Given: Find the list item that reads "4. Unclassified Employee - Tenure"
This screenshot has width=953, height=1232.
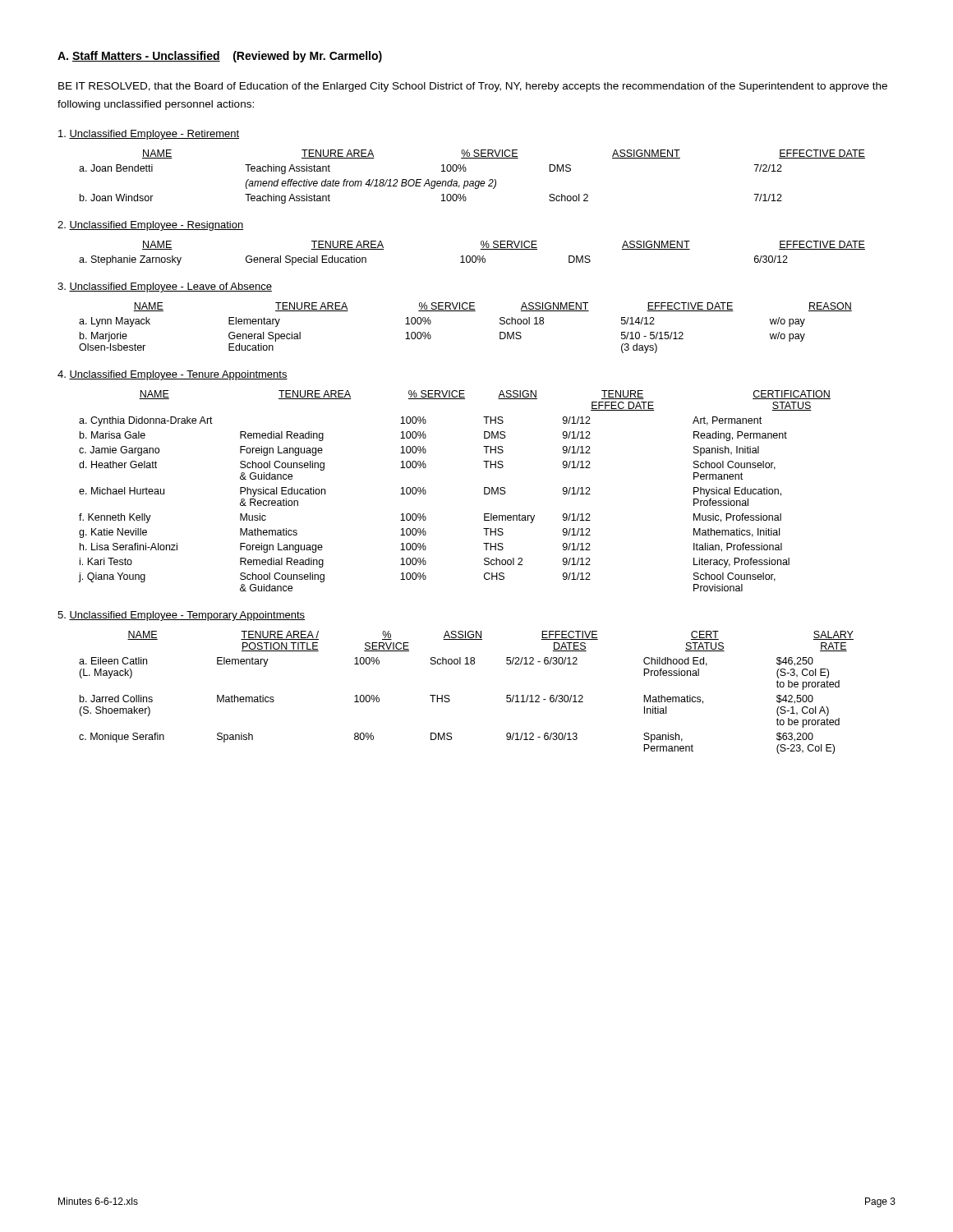Looking at the screenshot, I should [172, 374].
